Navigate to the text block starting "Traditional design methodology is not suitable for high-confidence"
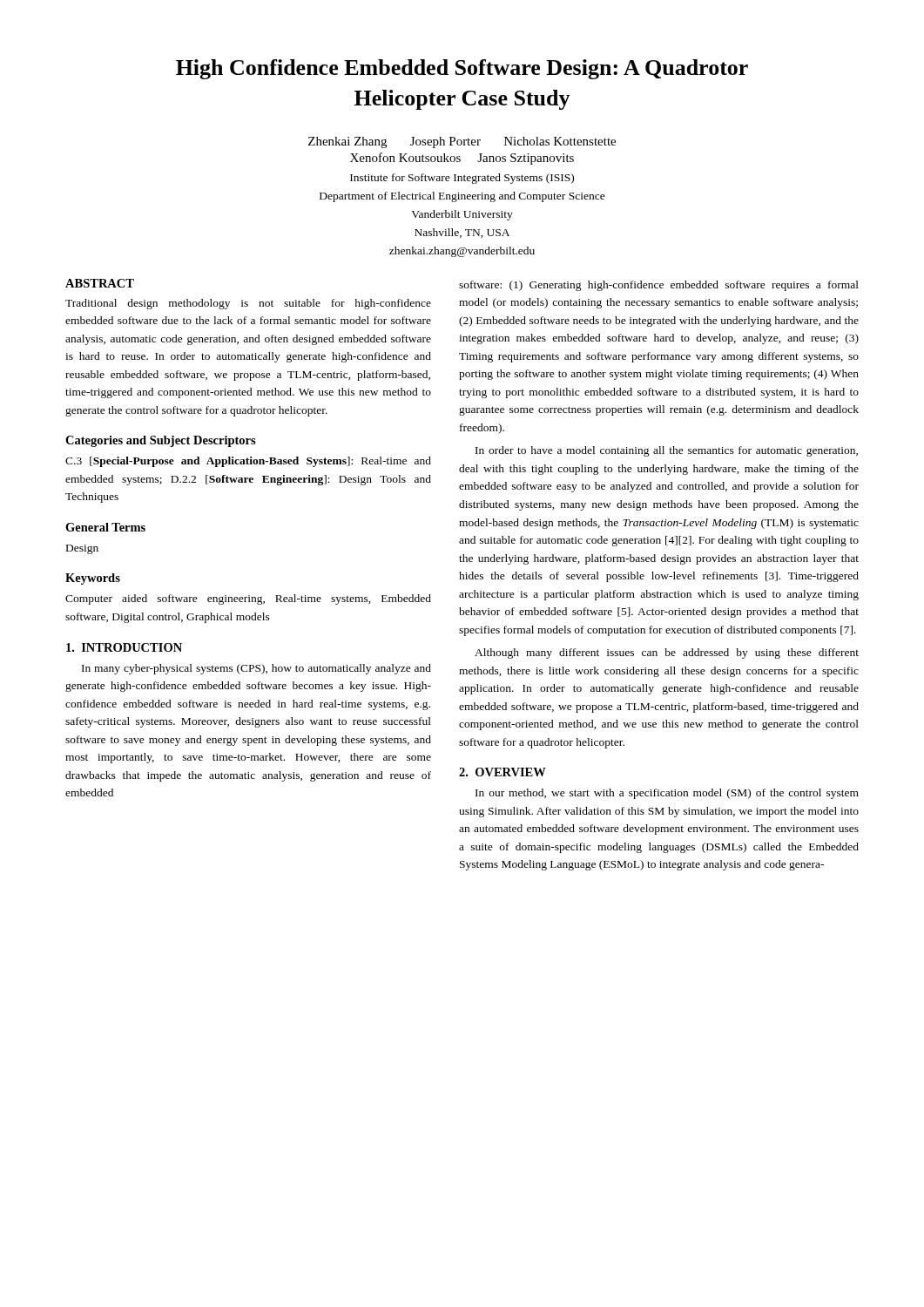This screenshot has width=924, height=1307. tap(248, 357)
